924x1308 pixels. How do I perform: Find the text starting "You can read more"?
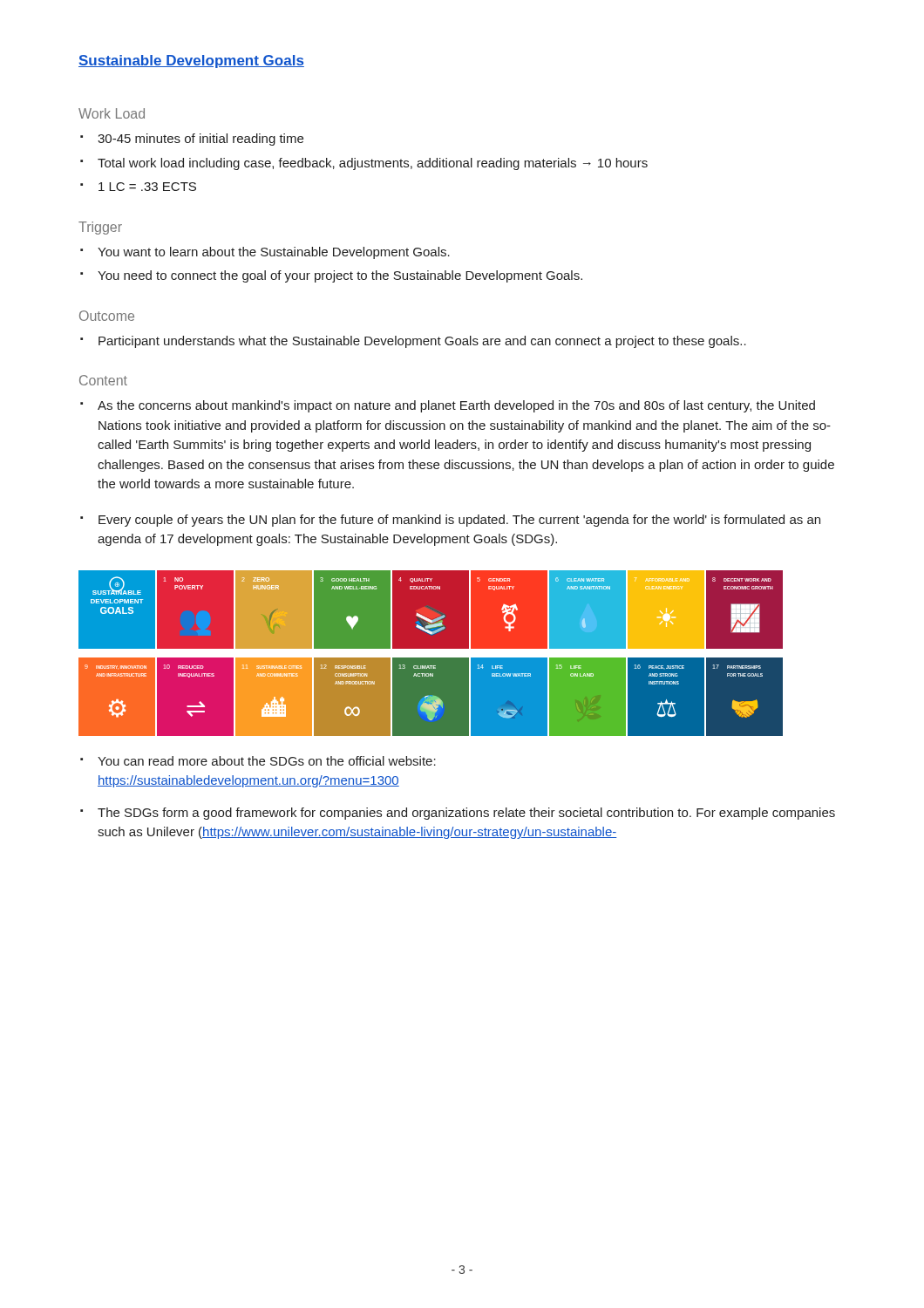click(267, 770)
